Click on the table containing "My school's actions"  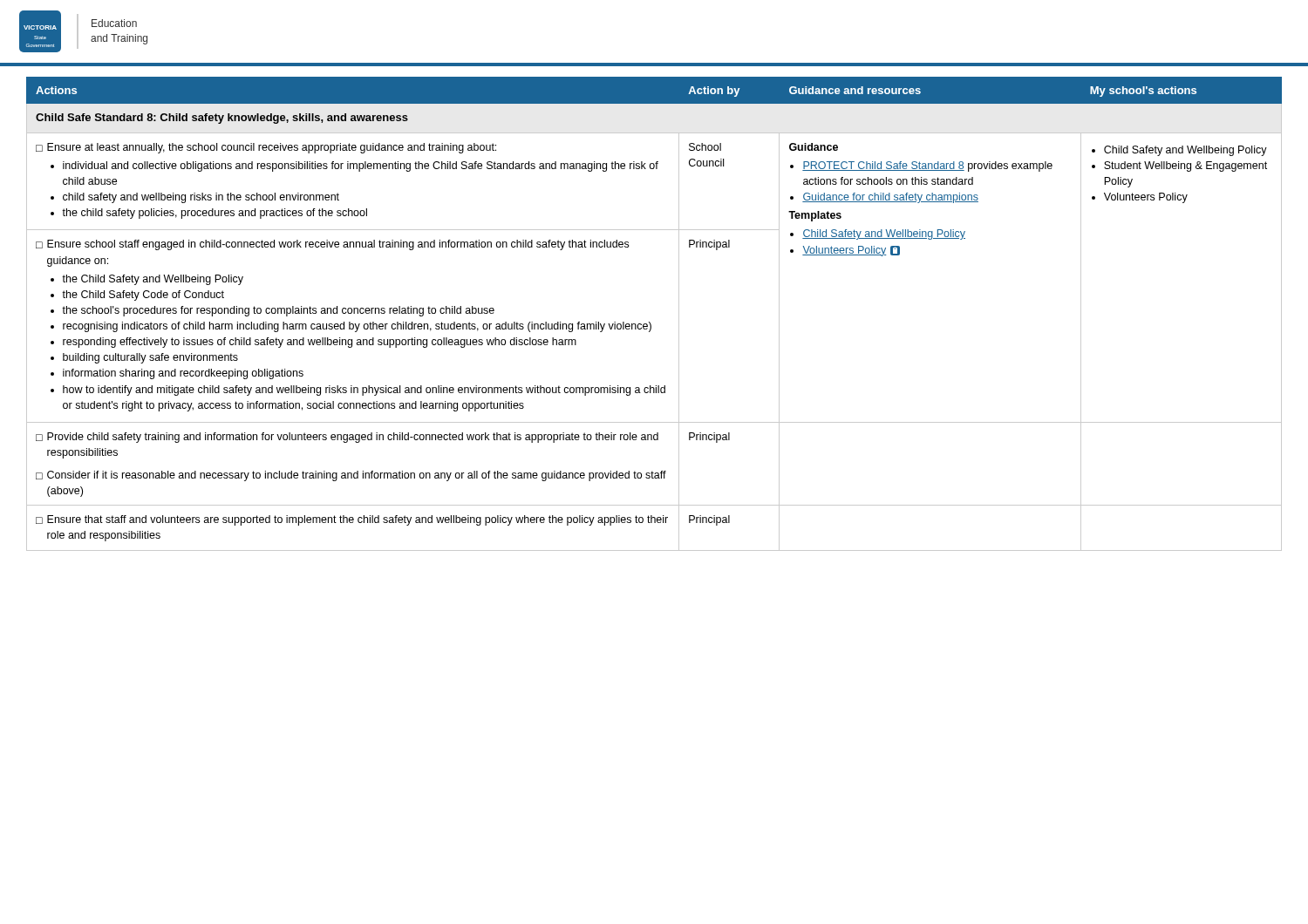654,492
